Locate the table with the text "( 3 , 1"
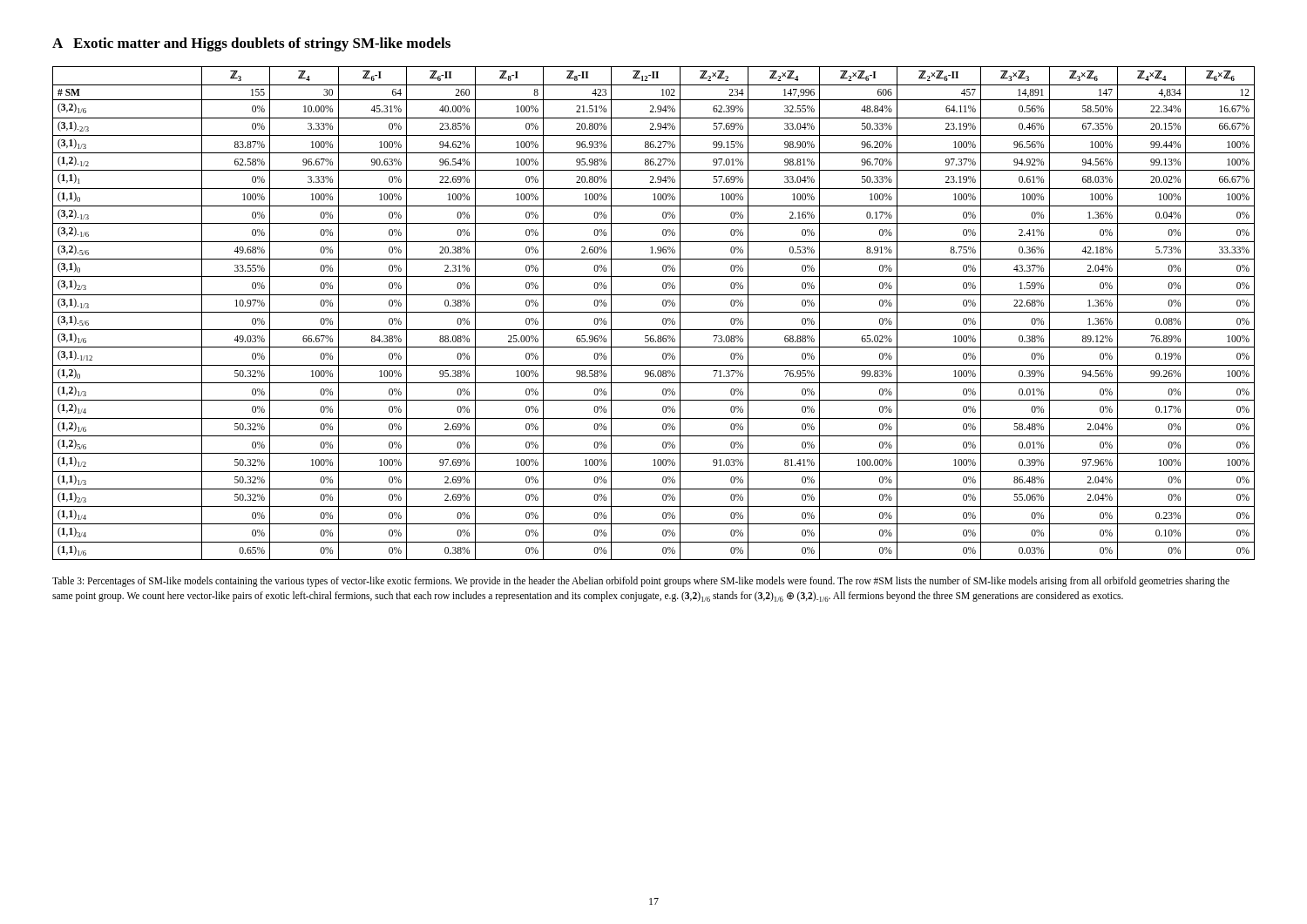The image size is (1307, 924). 654,313
